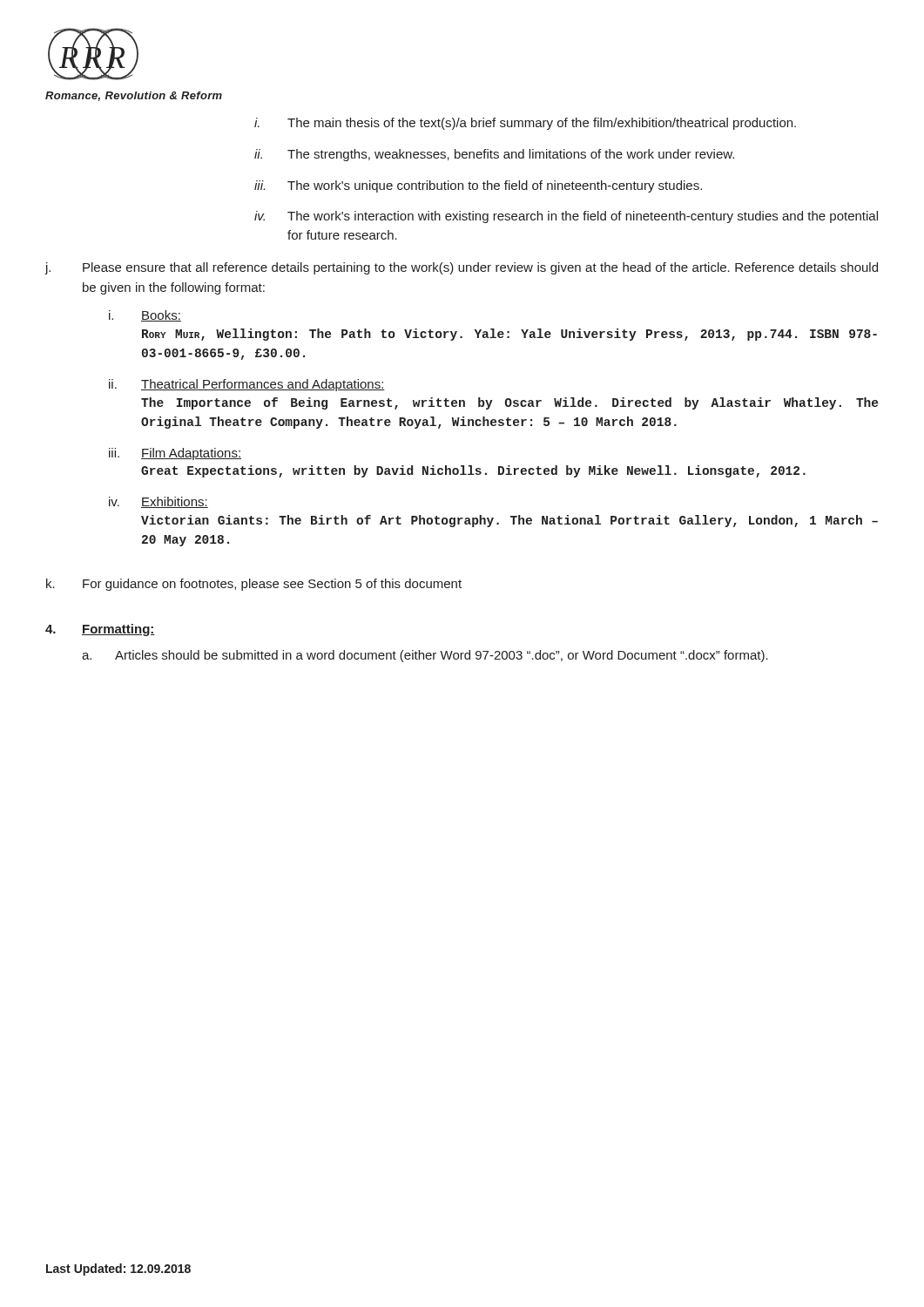
Task: Locate the list item with the text "k. For guidance on footnotes, please see Section"
Action: [x=462, y=583]
